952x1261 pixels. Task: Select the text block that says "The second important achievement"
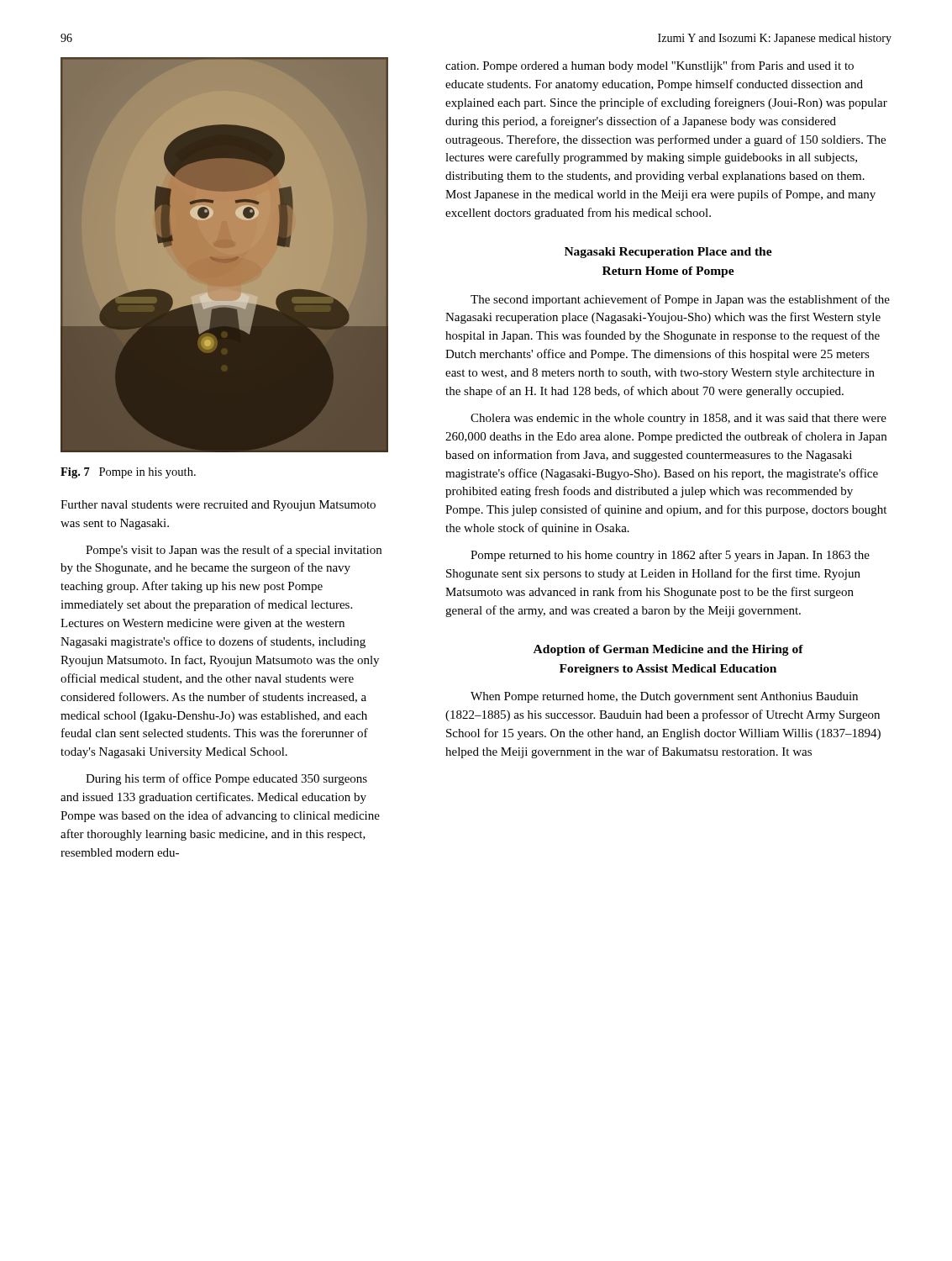click(668, 455)
